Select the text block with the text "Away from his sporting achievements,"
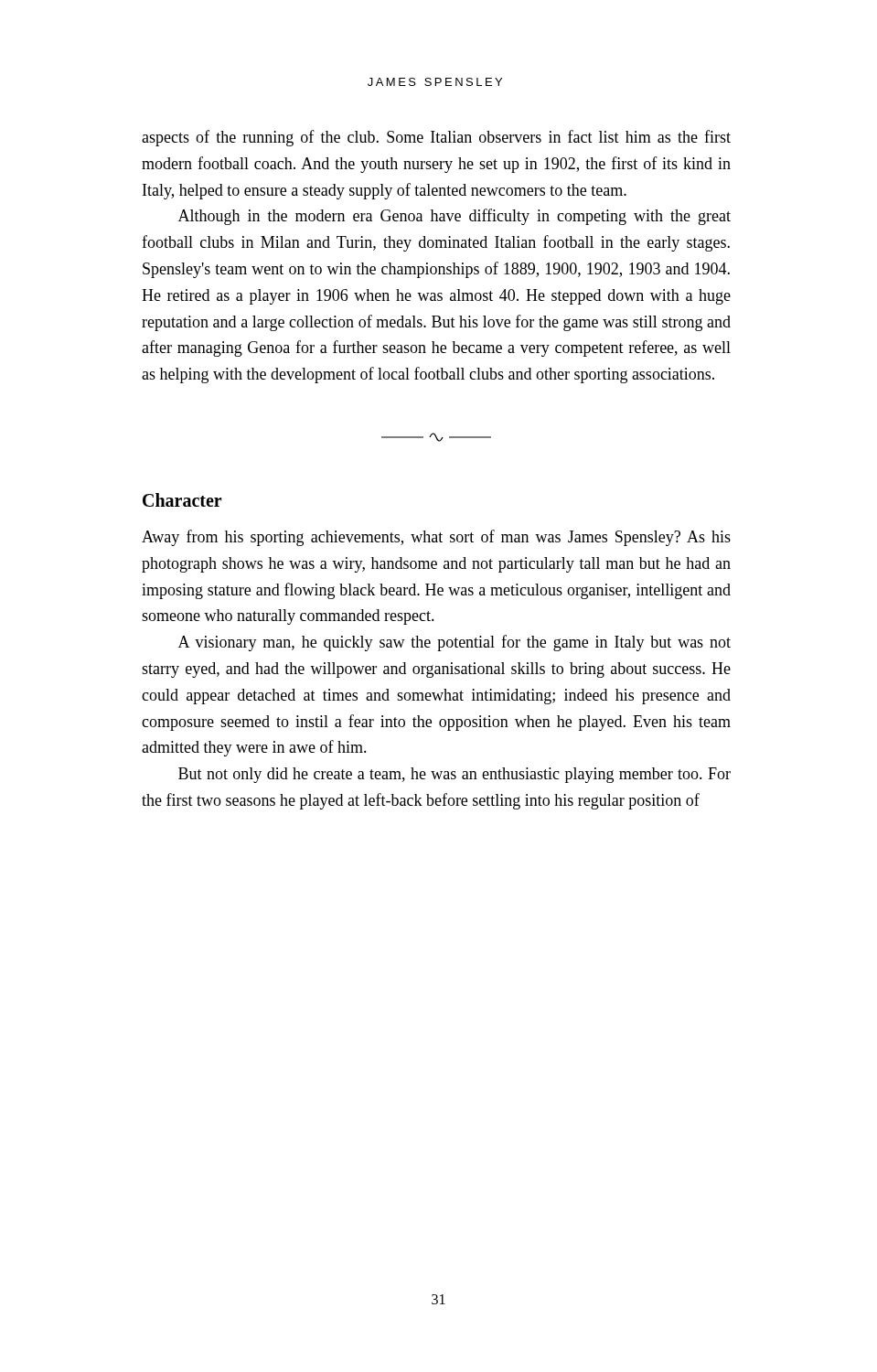877x1372 pixels. click(x=436, y=669)
